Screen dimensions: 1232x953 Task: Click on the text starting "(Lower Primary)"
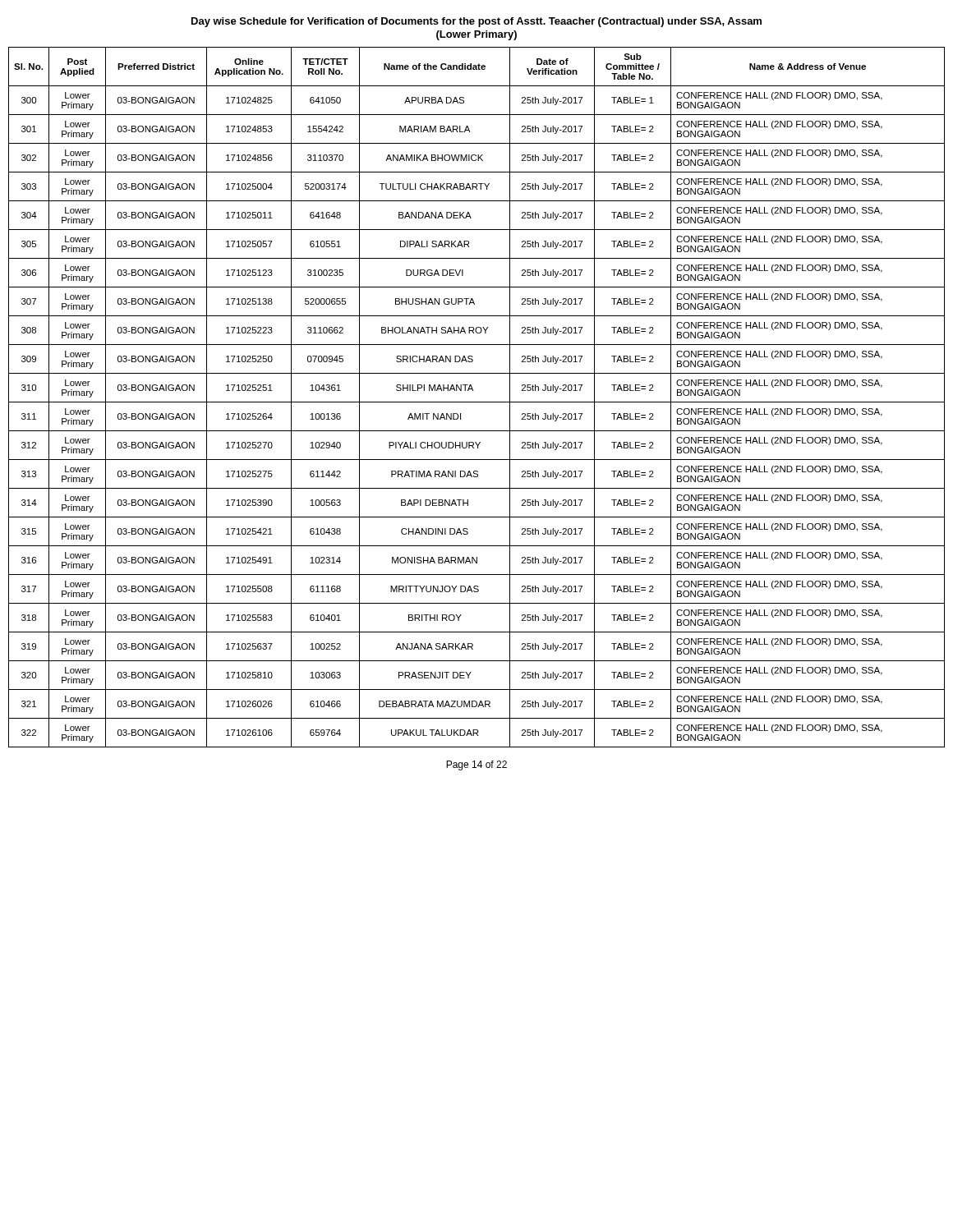pos(476,34)
